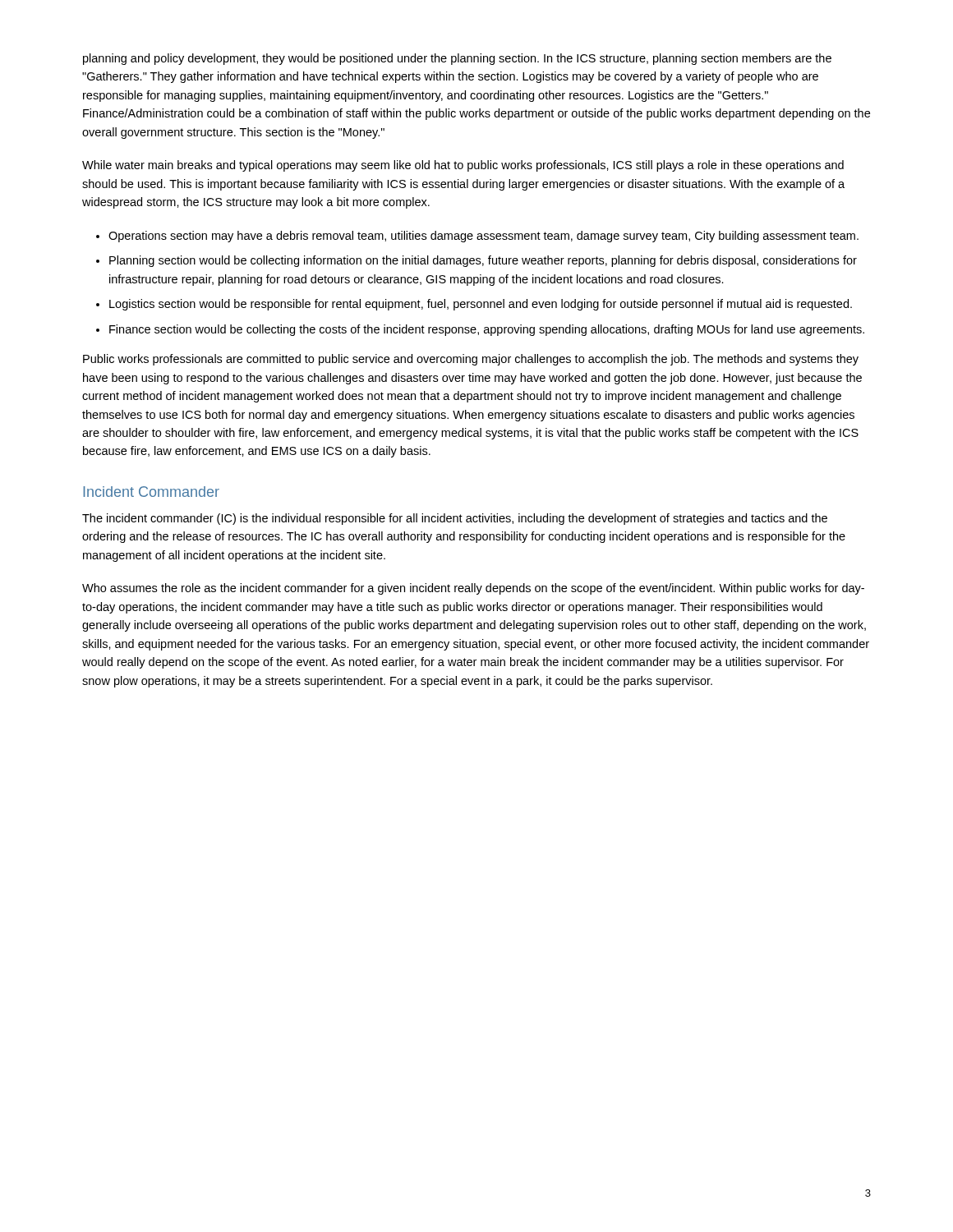Point to the block starting "The incident commander"
Viewport: 953px width, 1232px height.
[x=464, y=537]
